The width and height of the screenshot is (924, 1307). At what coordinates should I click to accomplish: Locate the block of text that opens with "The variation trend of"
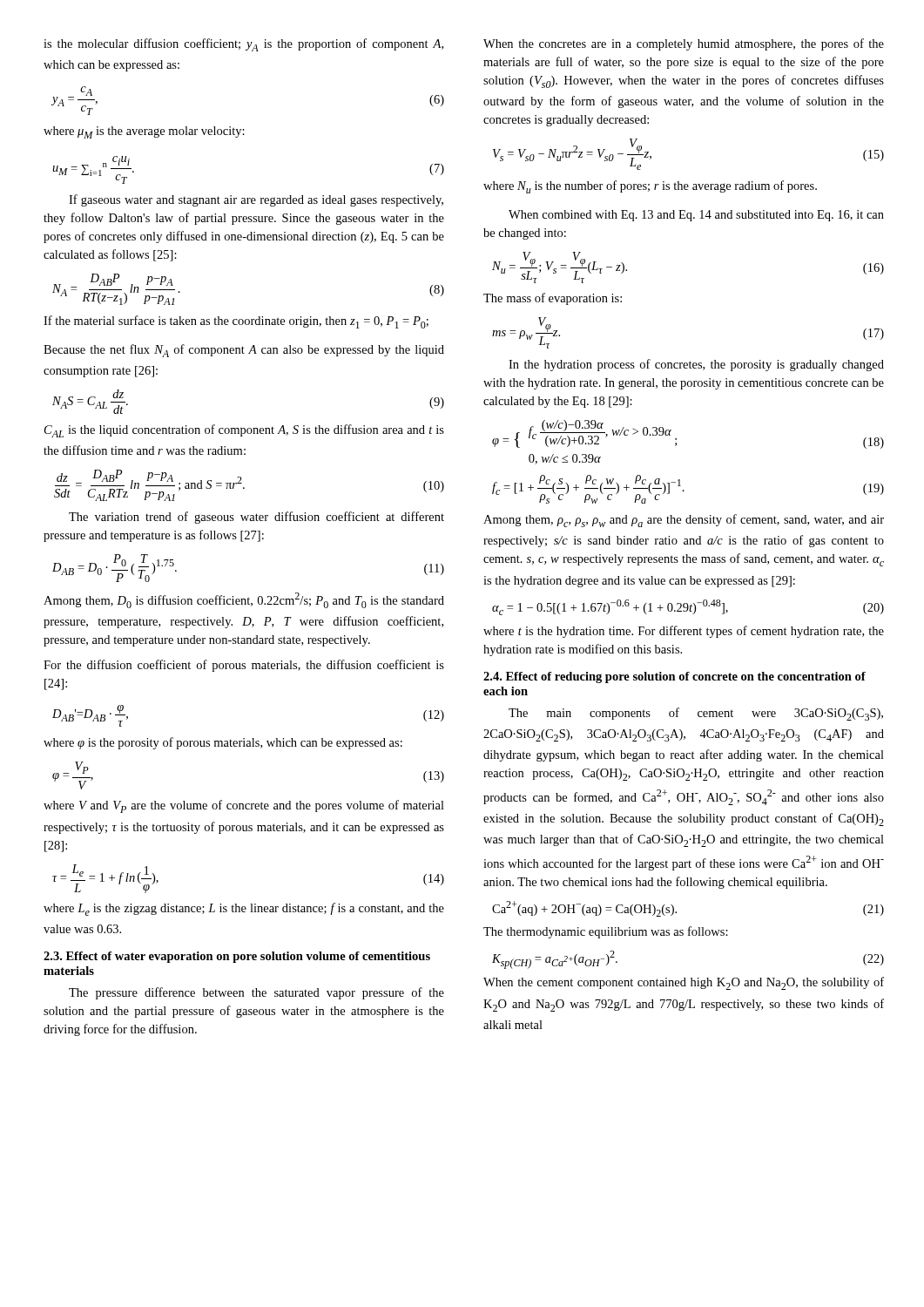[x=244, y=526]
